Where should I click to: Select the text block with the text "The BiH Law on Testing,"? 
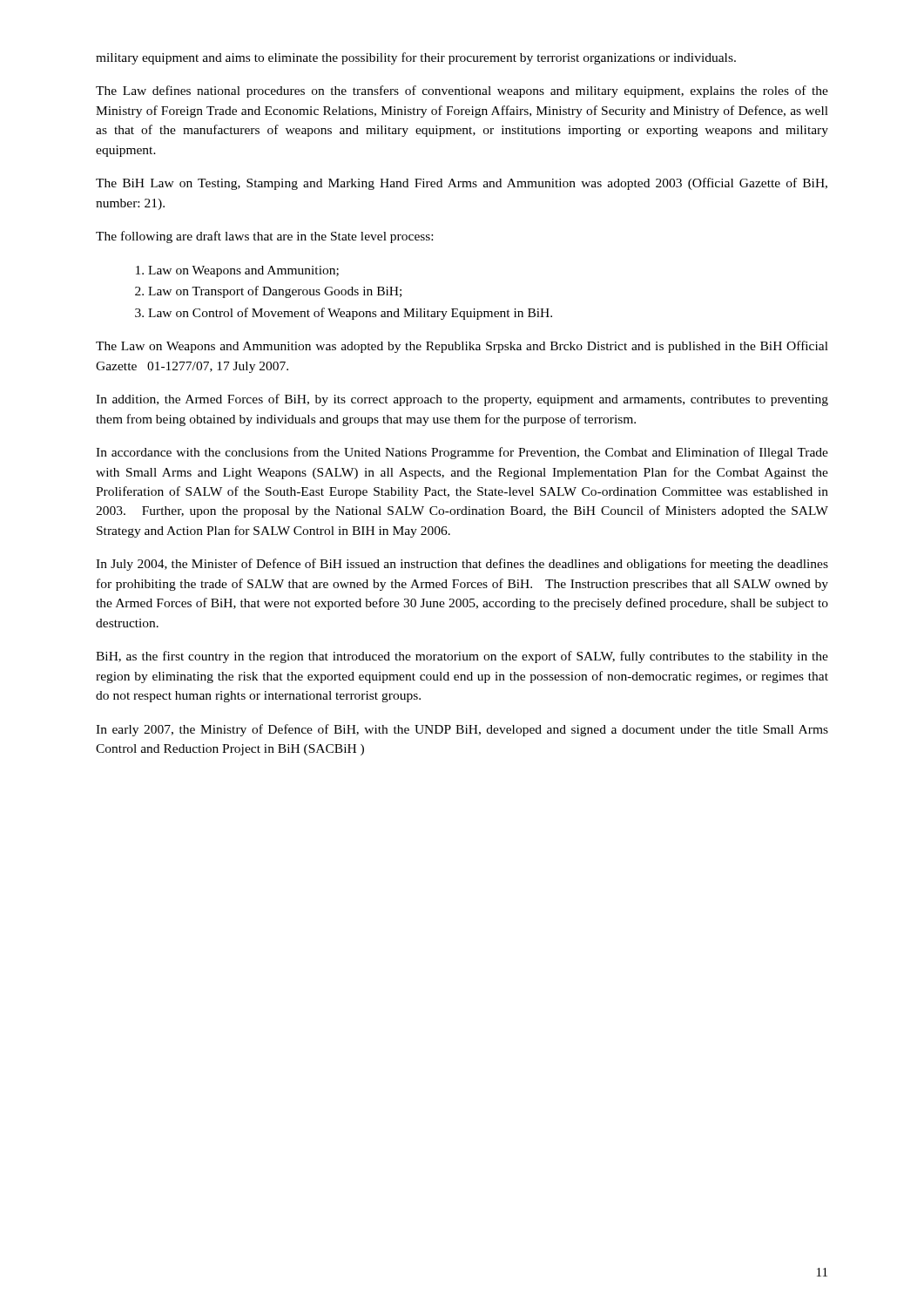coord(462,193)
